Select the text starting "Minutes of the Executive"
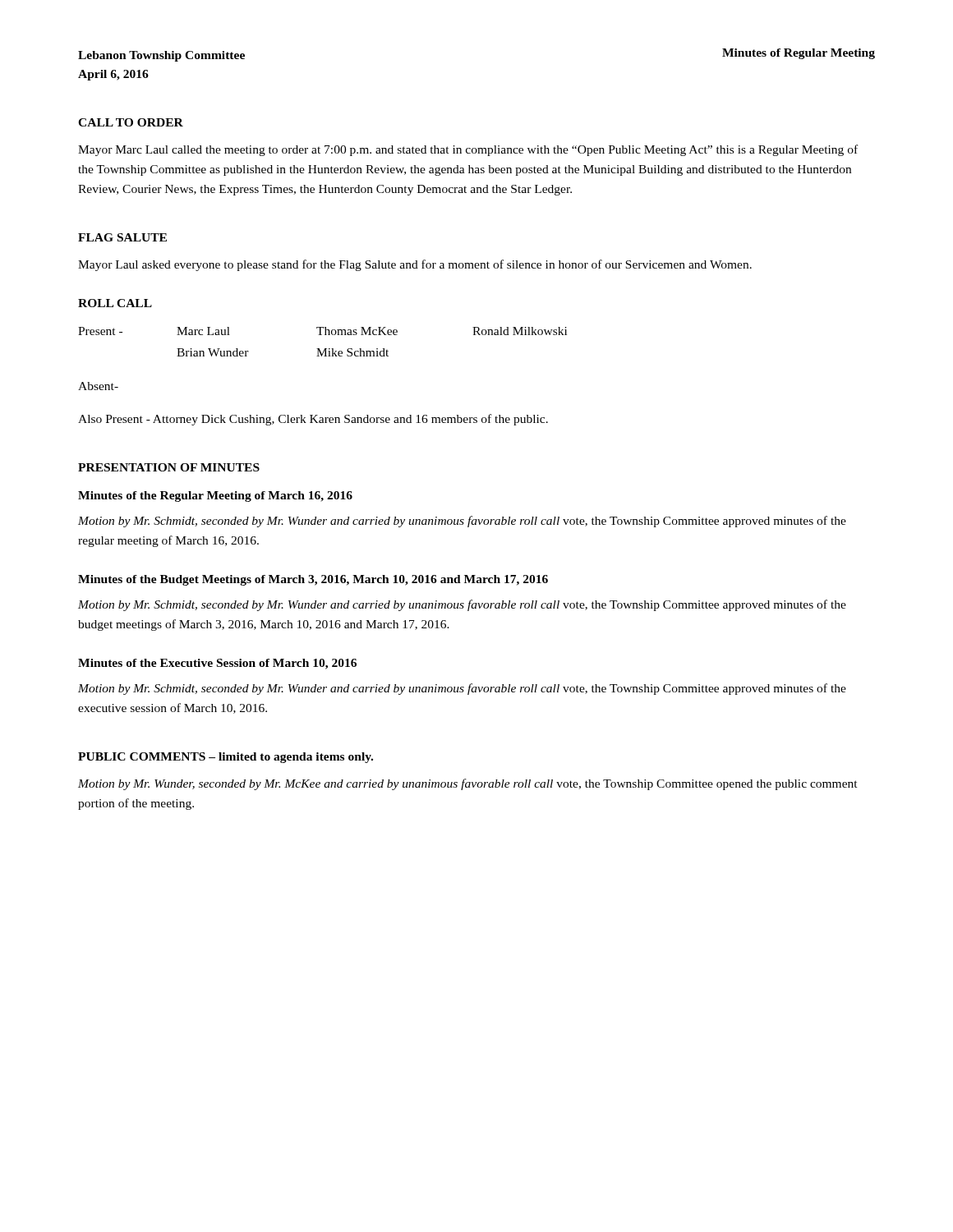Screen dimensions: 1232x953 tap(217, 662)
